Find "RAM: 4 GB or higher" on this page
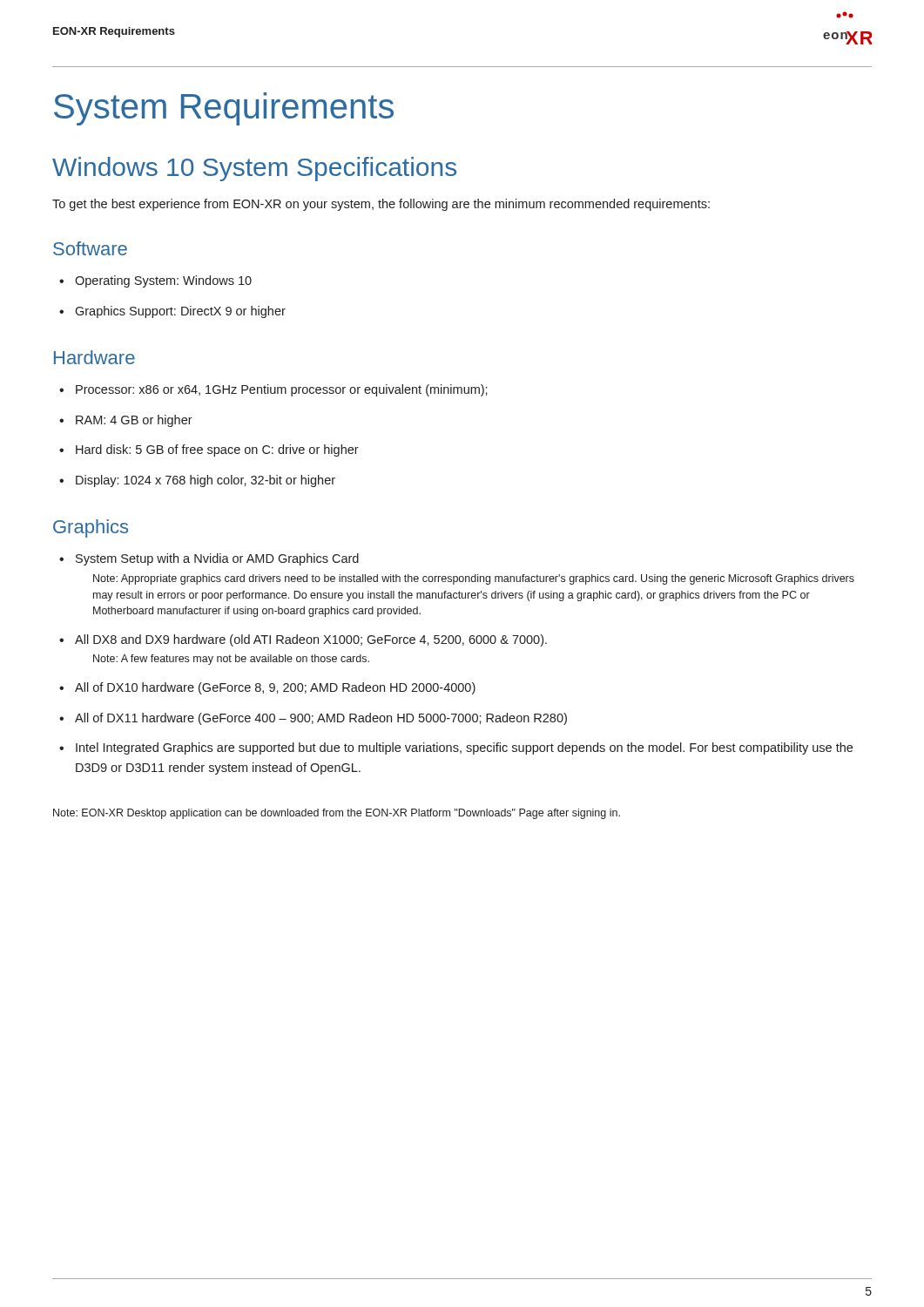The width and height of the screenshot is (924, 1307). (x=126, y=421)
